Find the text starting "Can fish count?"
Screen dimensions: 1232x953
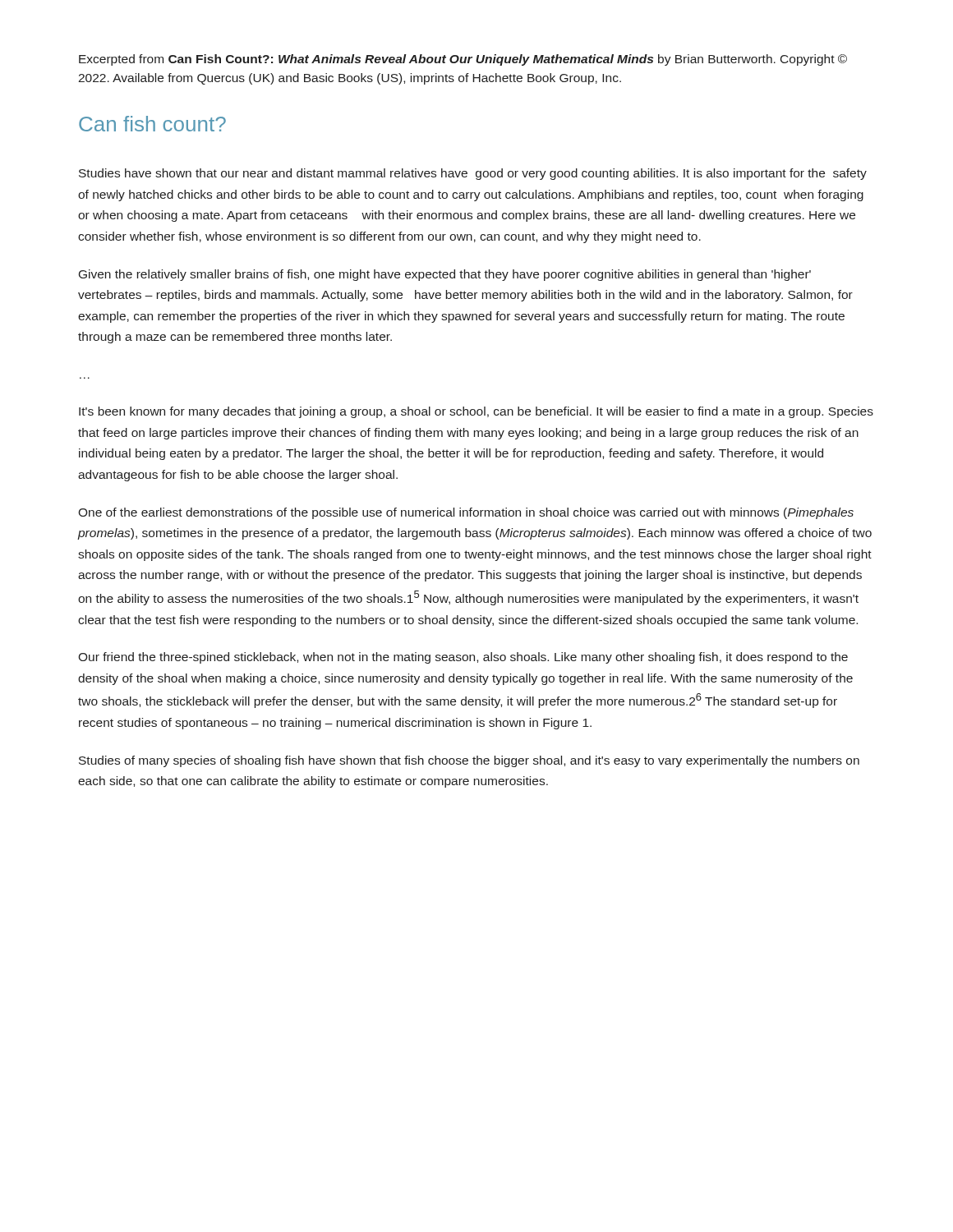tap(152, 124)
